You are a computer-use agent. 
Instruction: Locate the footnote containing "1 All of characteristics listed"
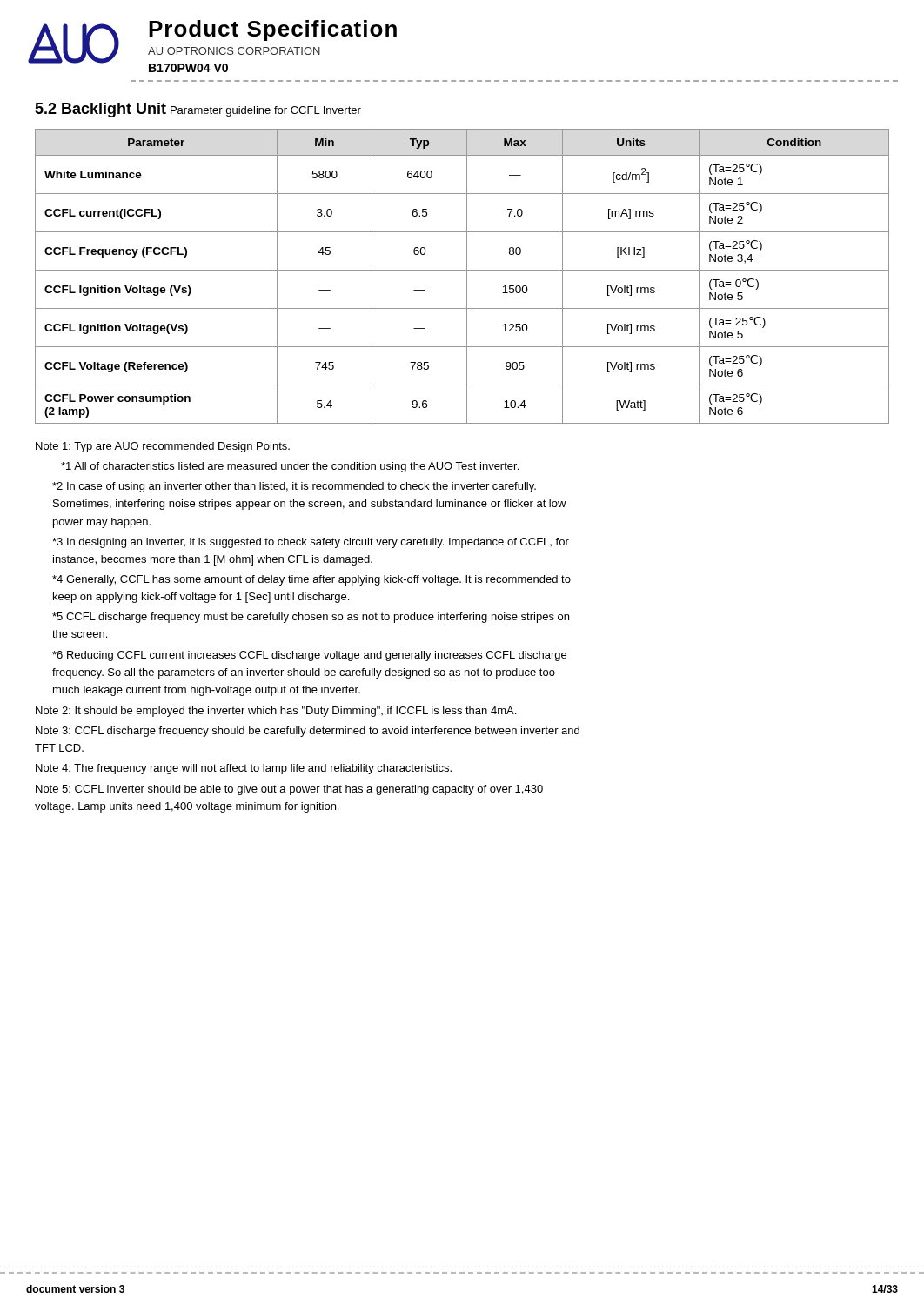click(x=290, y=466)
